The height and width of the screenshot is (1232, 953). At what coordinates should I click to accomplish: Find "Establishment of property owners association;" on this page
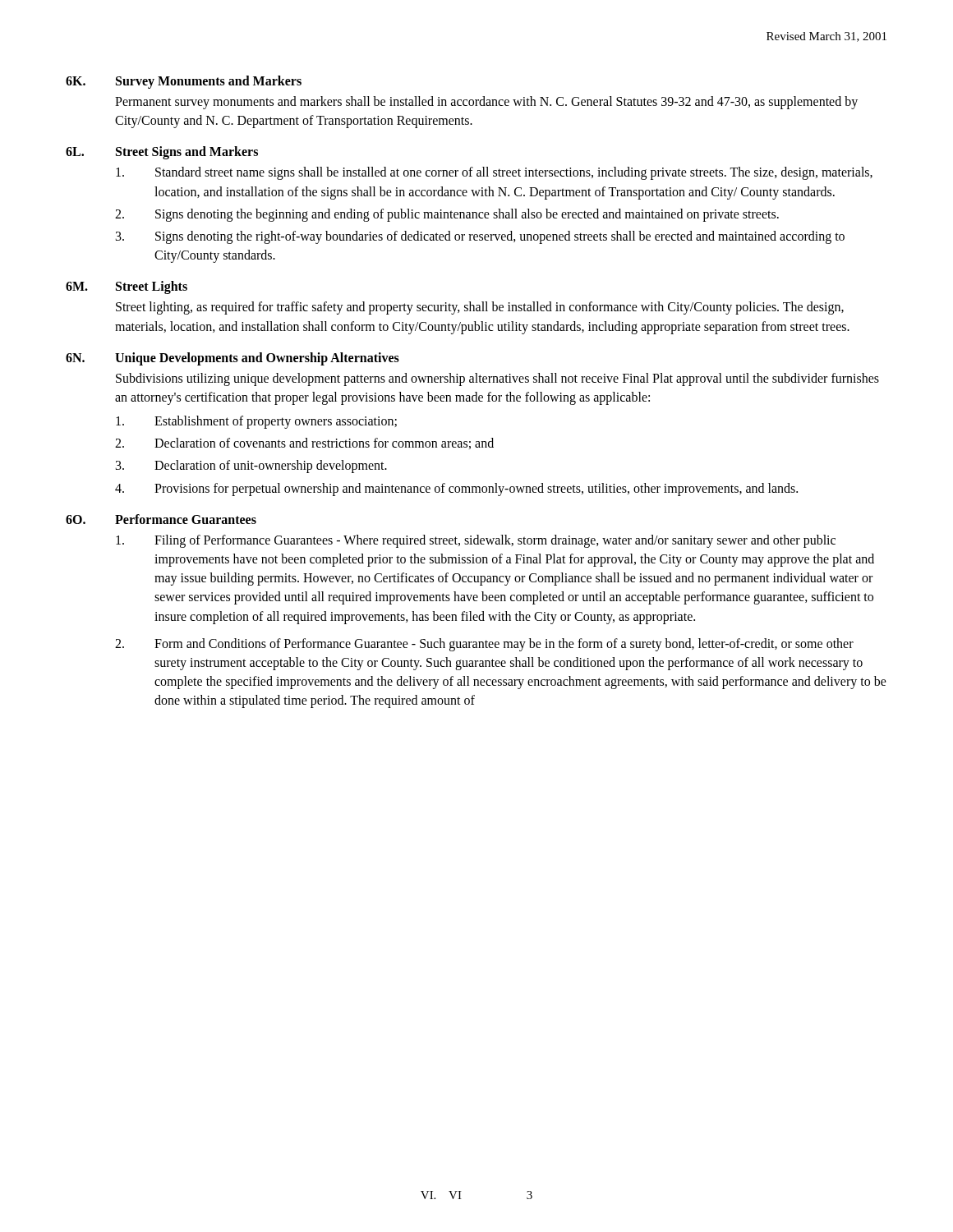[x=256, y=422]
